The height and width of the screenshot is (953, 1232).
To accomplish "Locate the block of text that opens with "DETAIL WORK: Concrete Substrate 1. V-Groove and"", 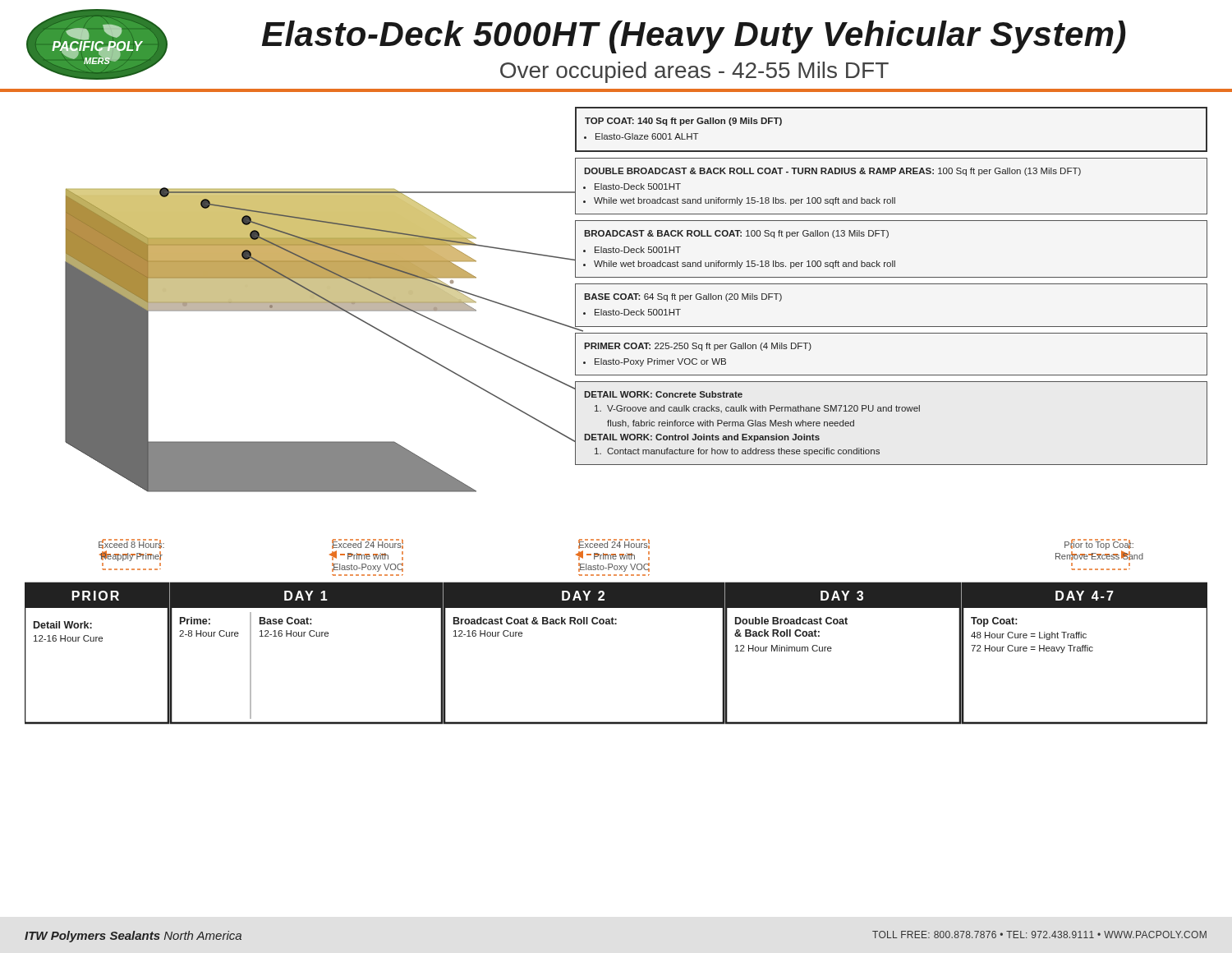I will tap(664, 394).
